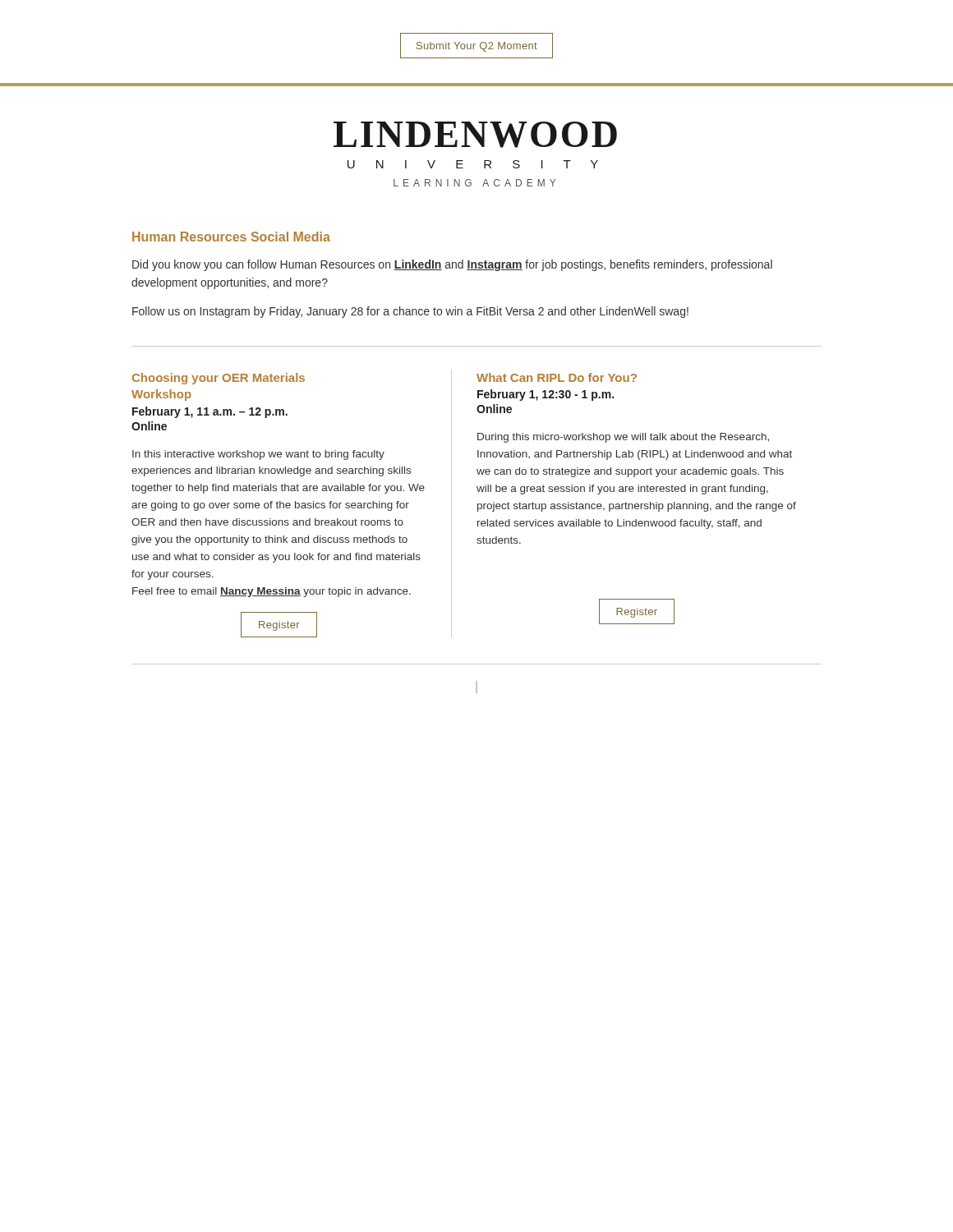The width and height of the screenshot is (953, 1232).
Task: Find the text block starting "What Can RIPL"
Action: point(557,377)
